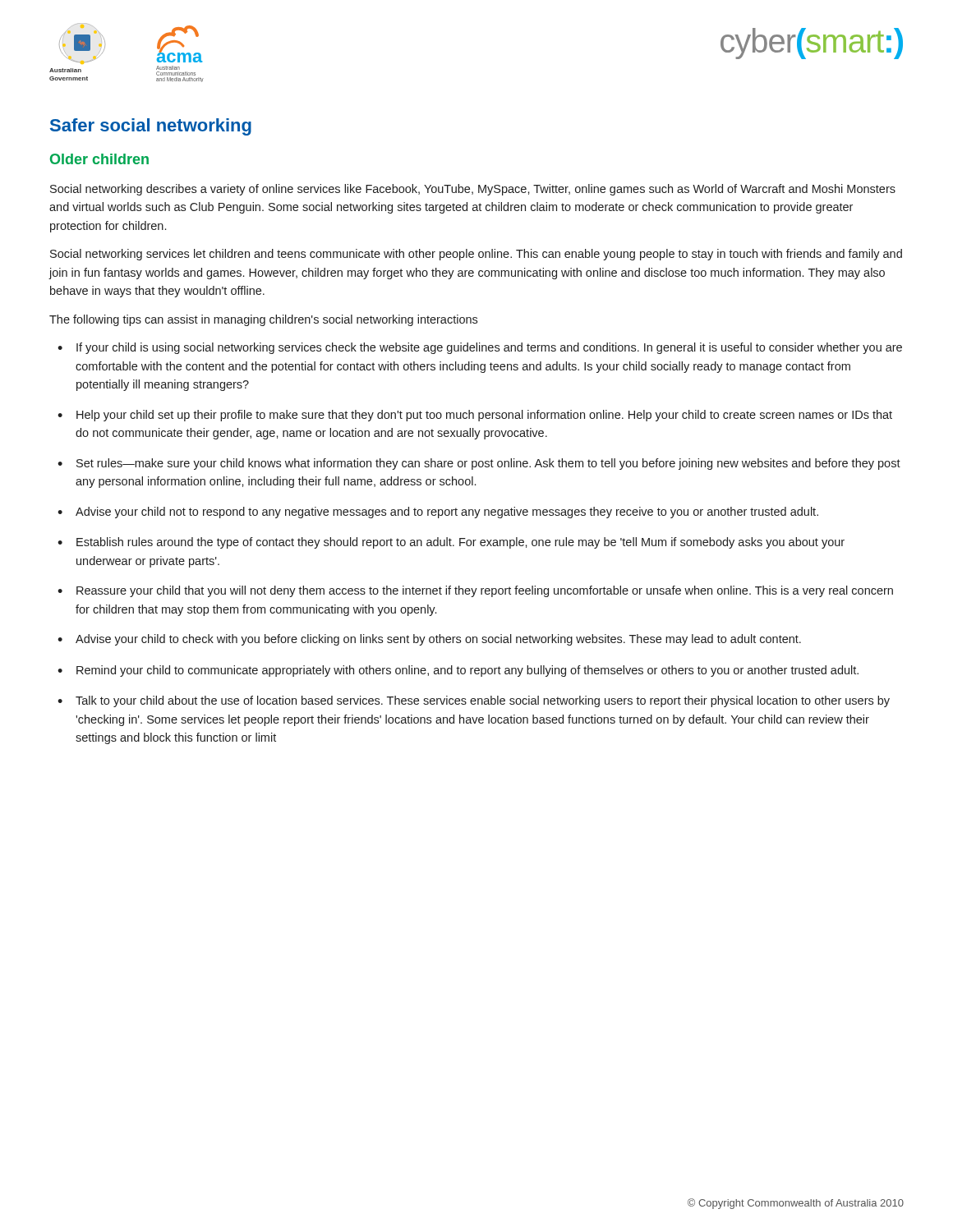Locate the list item that says "• Establish rules"
Image resolution: width=953 pixels, height=1232 pixels.
point(481,552)
